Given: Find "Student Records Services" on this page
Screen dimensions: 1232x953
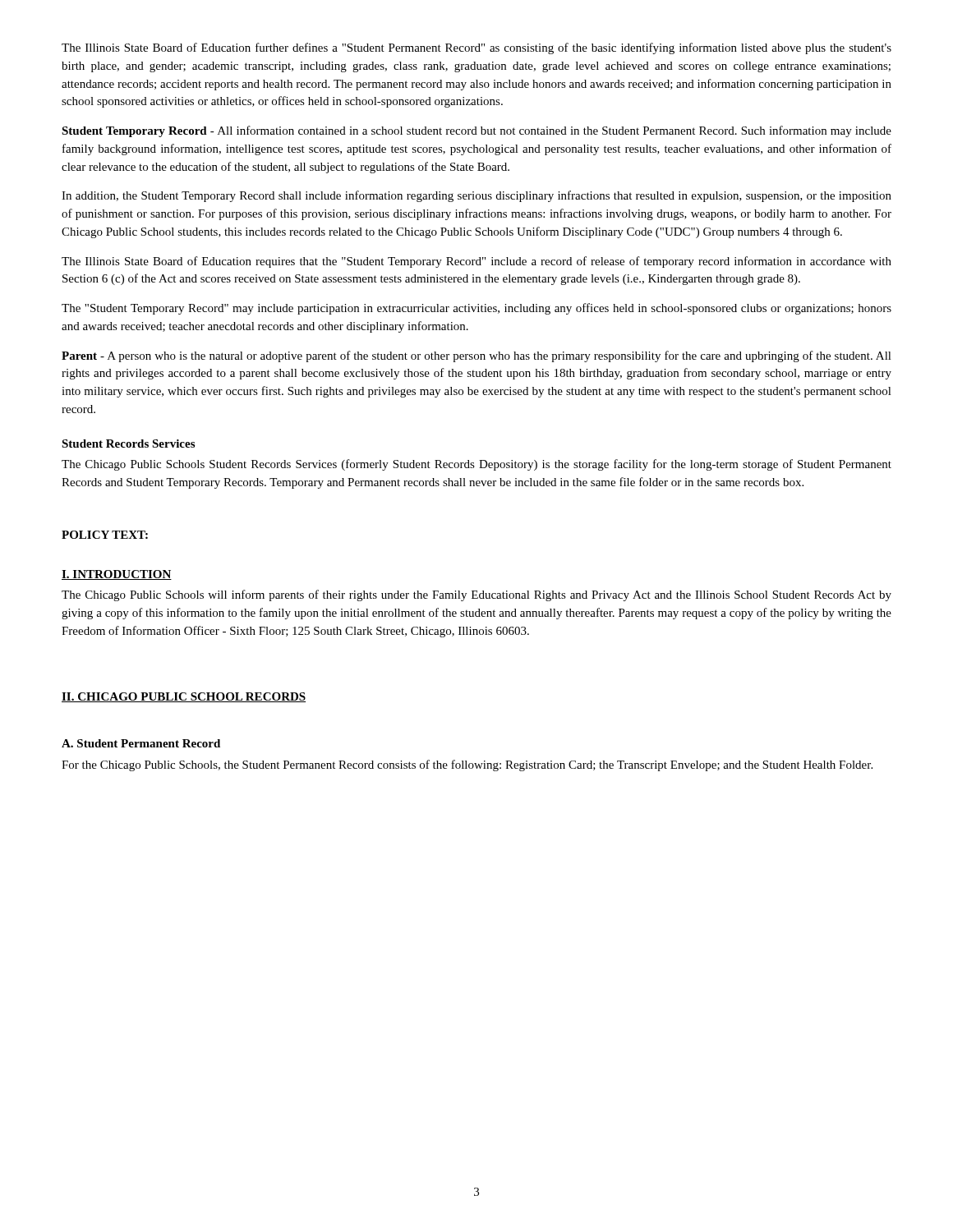Looking at the screenshot, I should point(128,443).
